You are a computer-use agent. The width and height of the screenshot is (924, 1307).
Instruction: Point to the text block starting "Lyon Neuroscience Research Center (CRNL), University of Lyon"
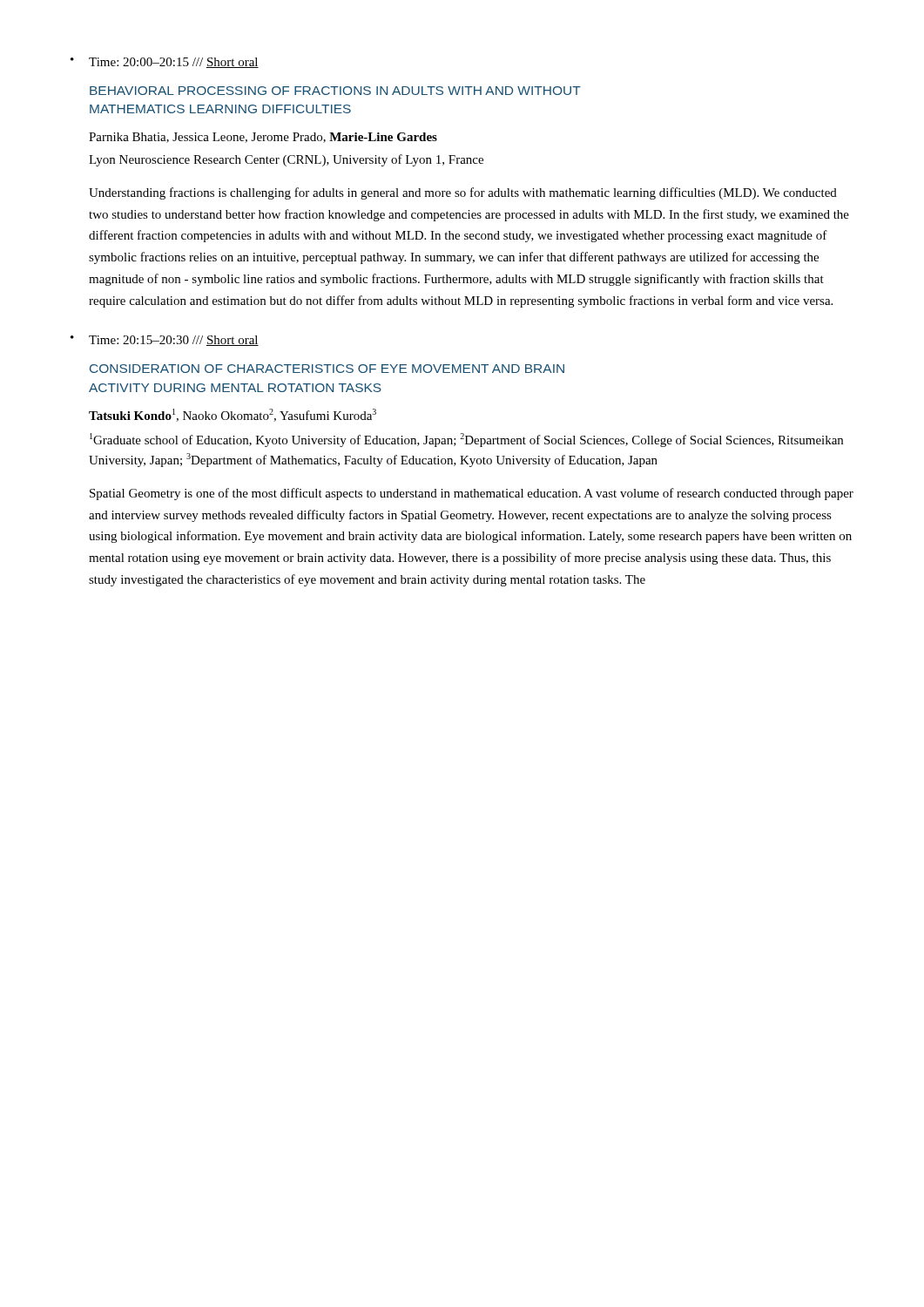[286, 160]
